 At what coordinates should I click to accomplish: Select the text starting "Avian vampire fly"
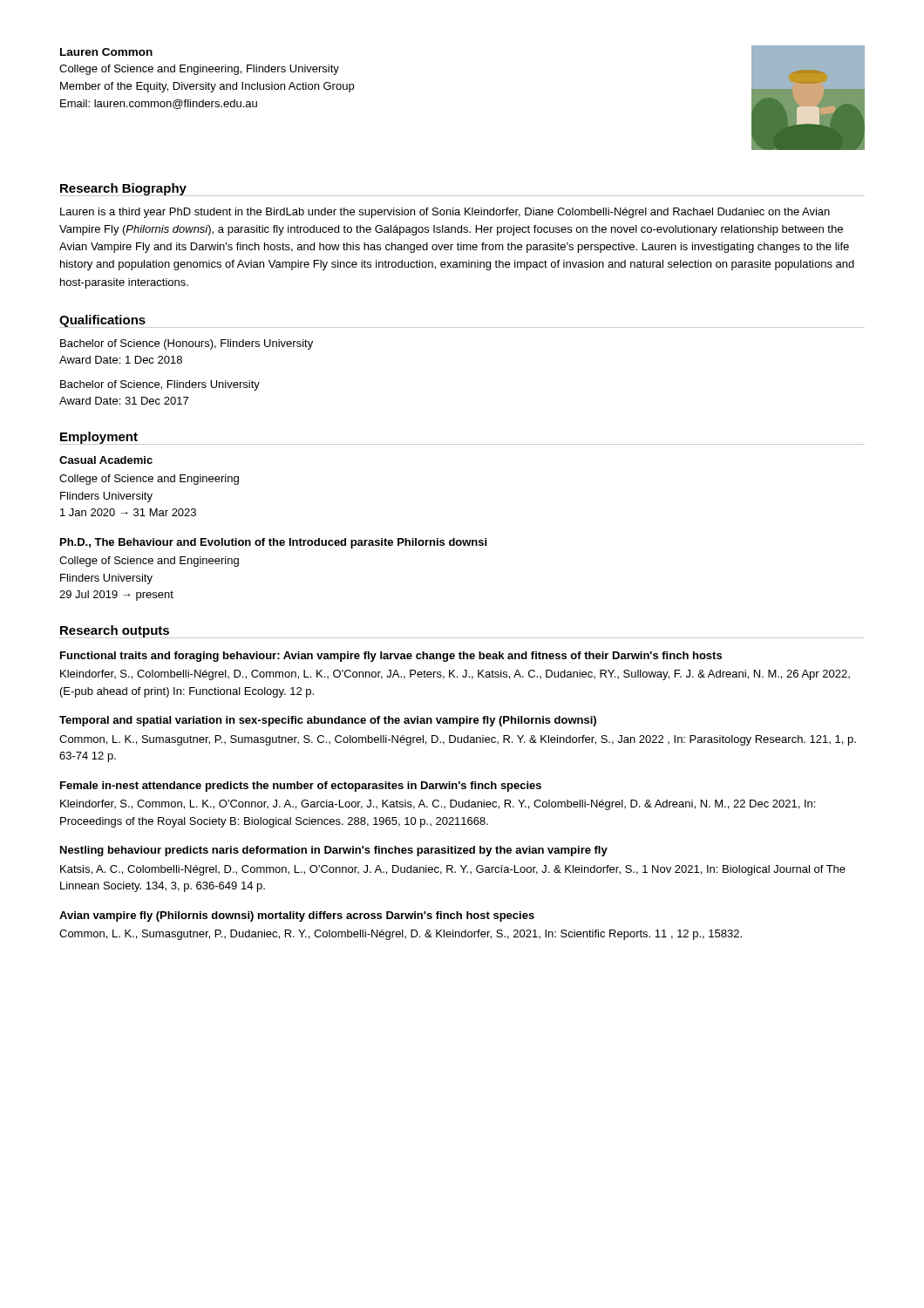[462, 923]
